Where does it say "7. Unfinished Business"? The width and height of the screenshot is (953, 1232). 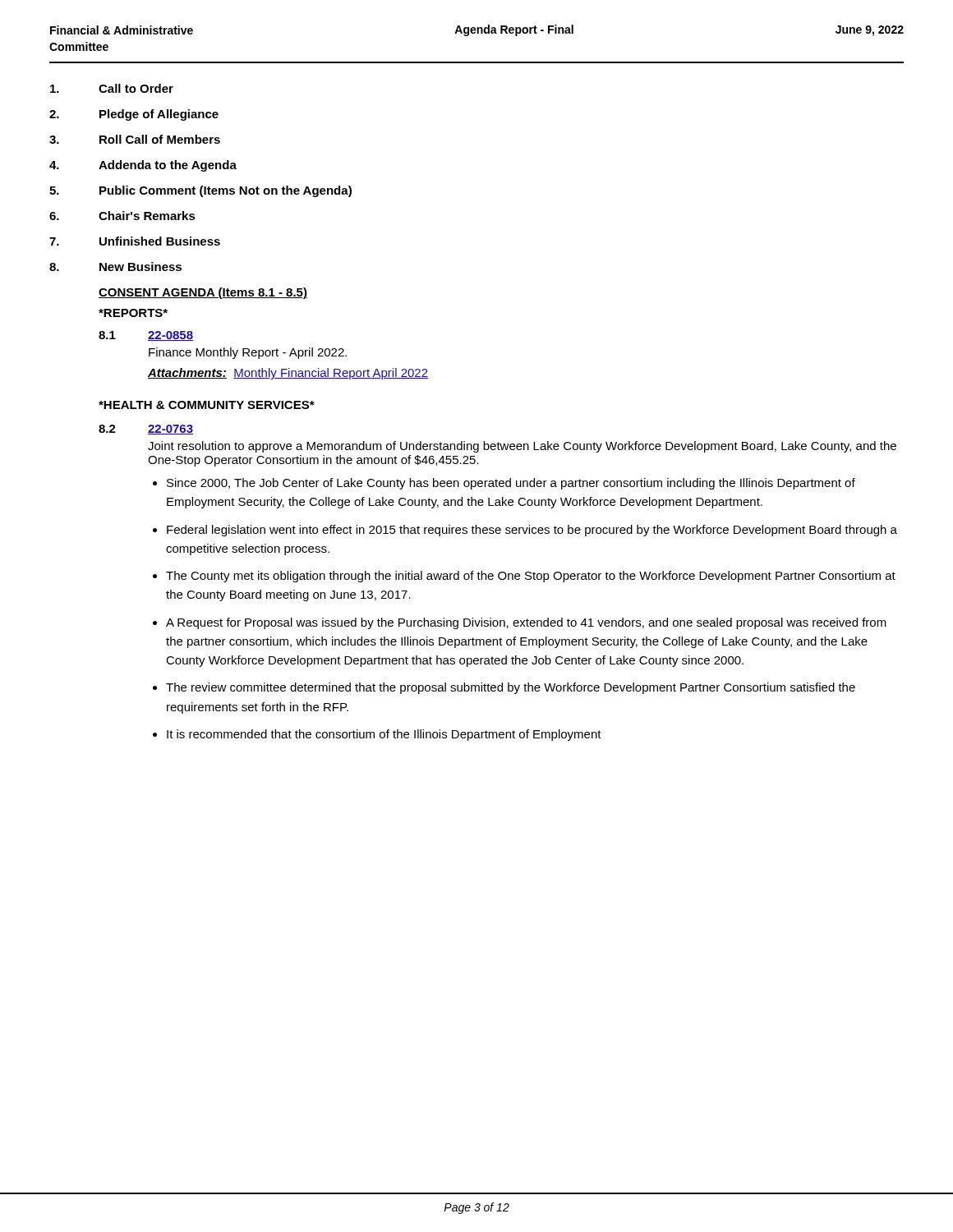pos(135,241)
